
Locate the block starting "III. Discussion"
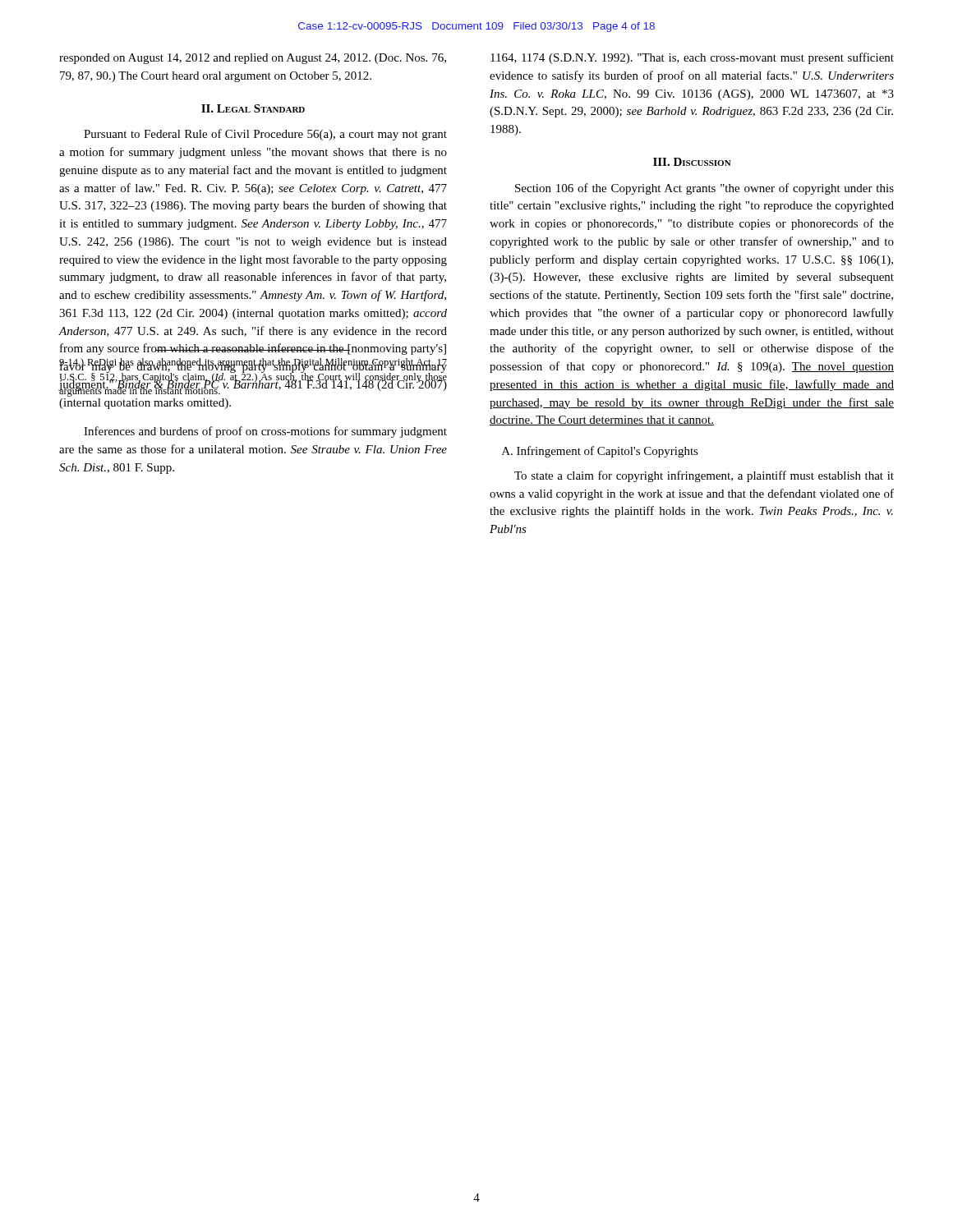(x=692, y=162)
